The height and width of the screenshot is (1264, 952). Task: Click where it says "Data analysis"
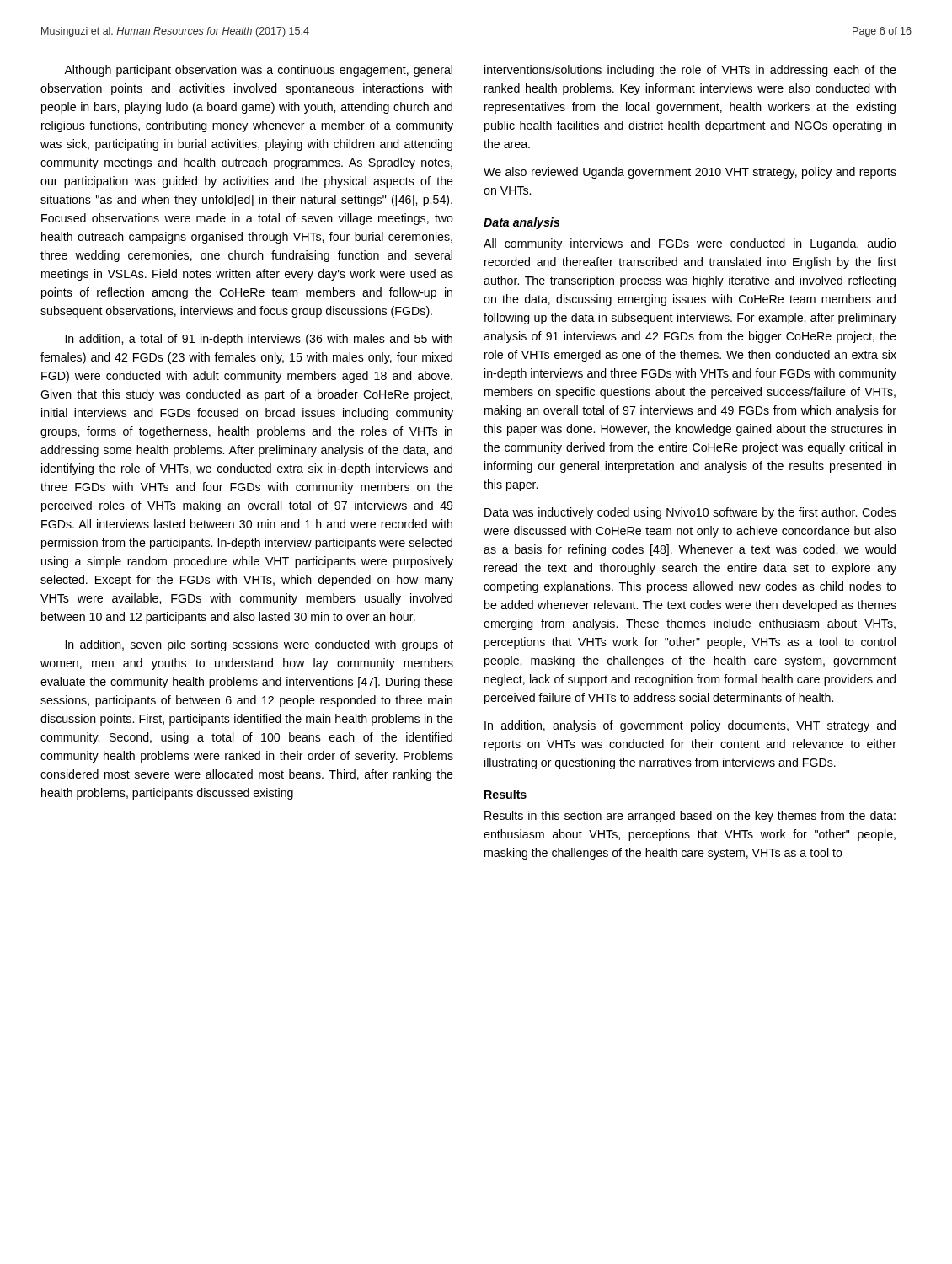tap(522, 222)
